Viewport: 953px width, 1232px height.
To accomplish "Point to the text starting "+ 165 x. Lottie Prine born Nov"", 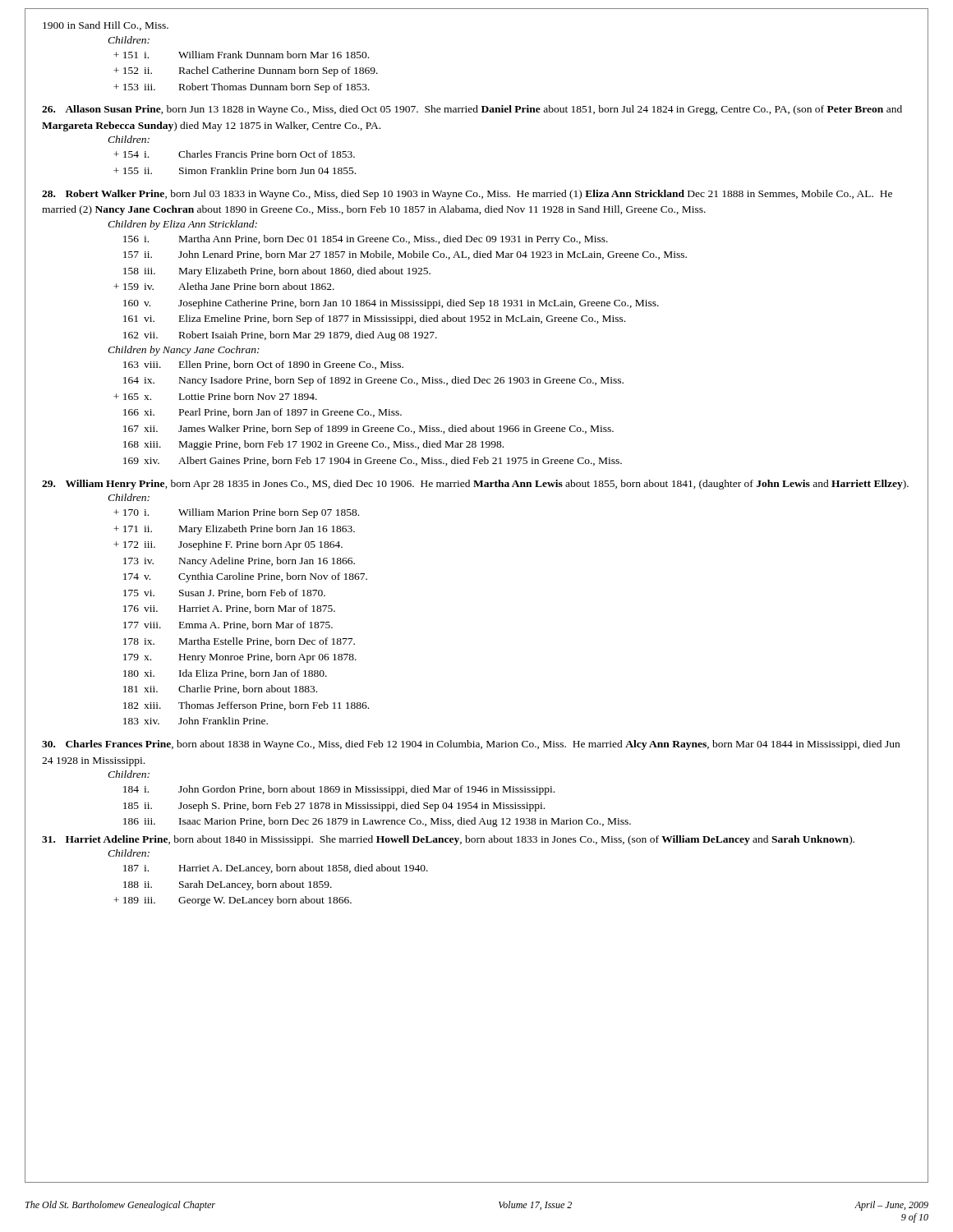I will (x=215, y=396).
